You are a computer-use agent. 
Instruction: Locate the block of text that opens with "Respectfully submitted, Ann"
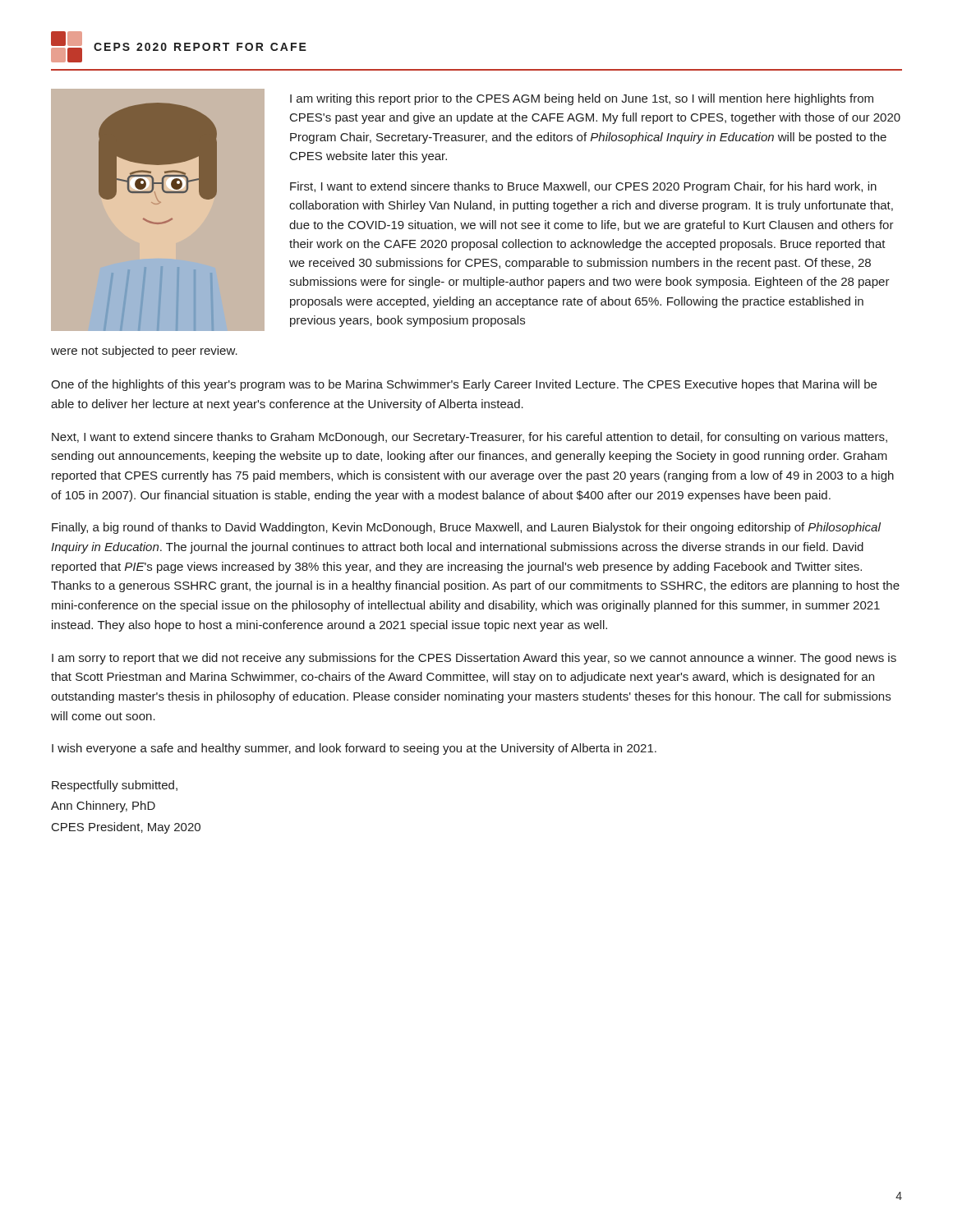pos(126,806)
